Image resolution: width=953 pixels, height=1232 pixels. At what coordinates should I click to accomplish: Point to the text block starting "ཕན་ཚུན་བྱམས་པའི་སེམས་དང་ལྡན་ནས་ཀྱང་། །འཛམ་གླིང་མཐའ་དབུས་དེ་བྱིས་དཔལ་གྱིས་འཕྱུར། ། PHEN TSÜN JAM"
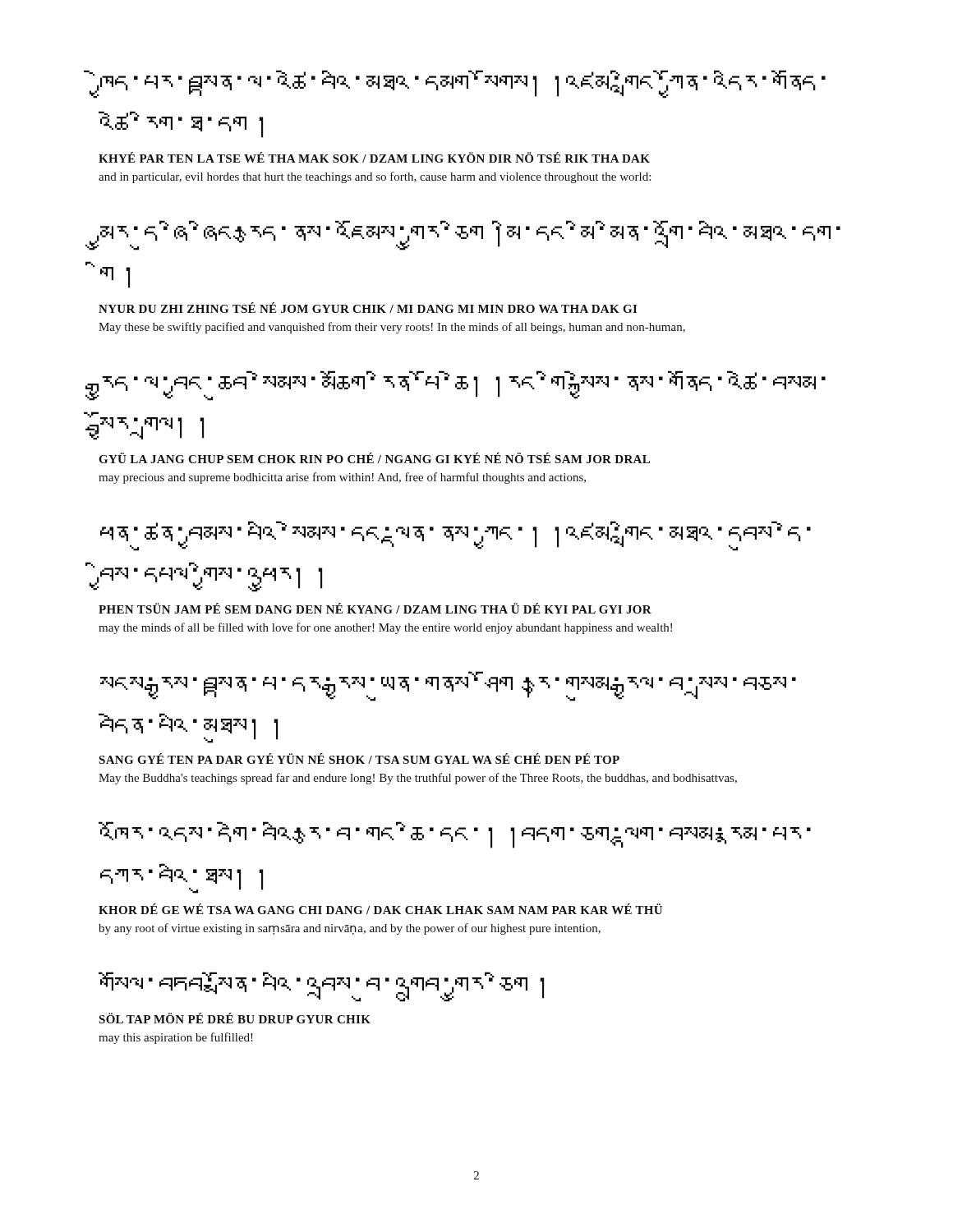click(x=456, y=536)
